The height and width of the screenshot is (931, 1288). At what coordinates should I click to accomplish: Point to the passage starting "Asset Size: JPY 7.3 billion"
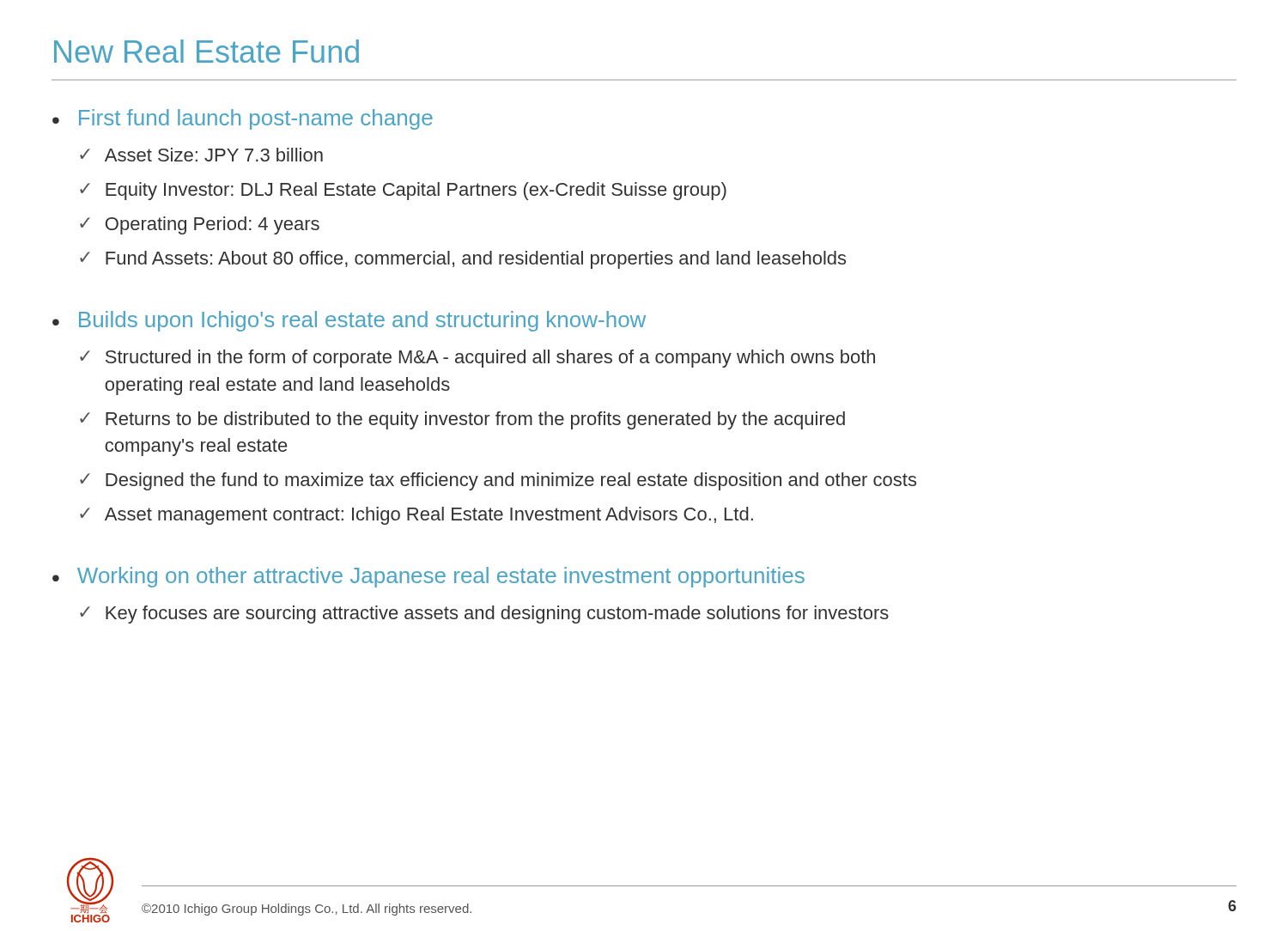[x=214, y=155]
